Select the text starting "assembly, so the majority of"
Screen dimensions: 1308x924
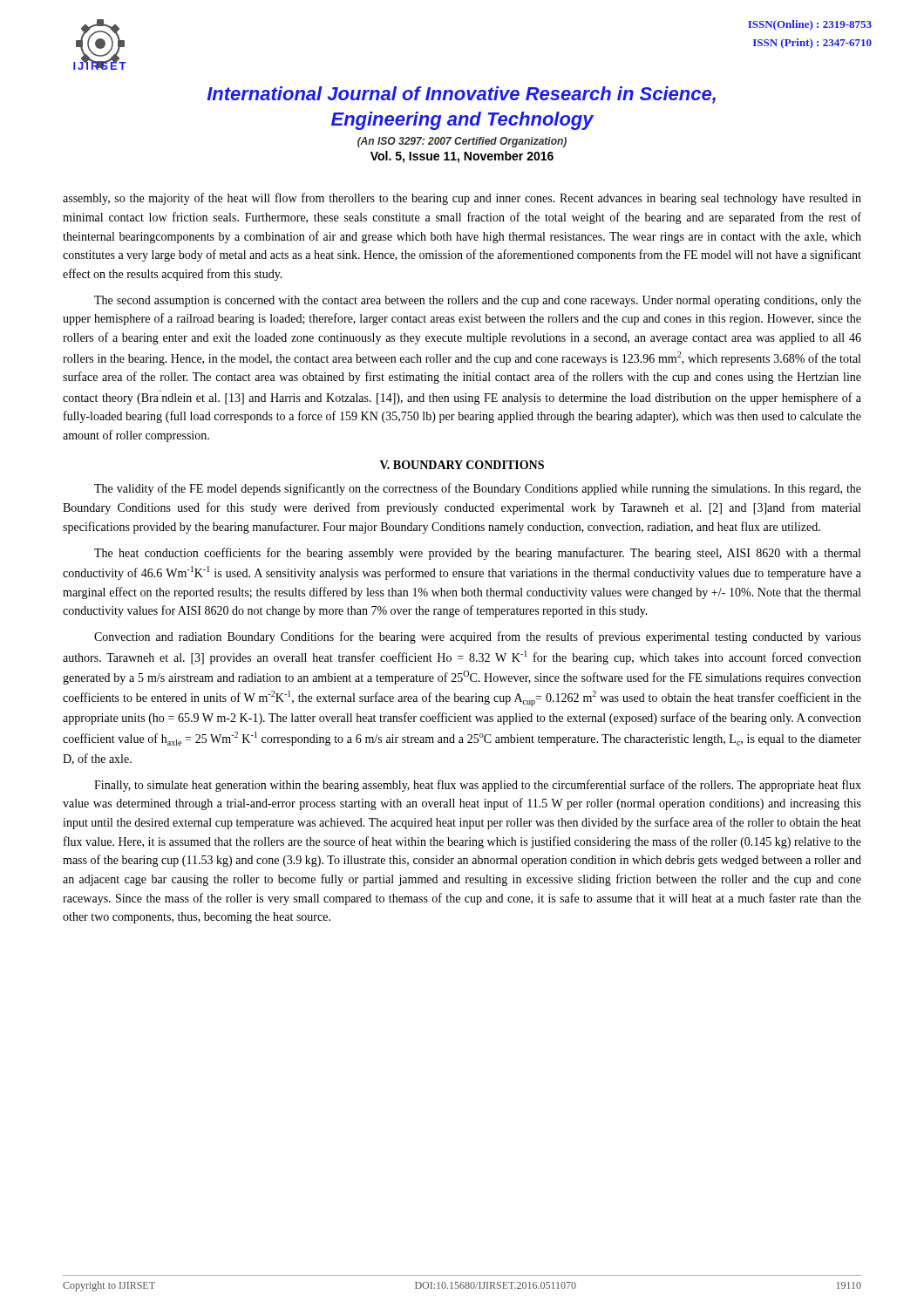point(462,237)
